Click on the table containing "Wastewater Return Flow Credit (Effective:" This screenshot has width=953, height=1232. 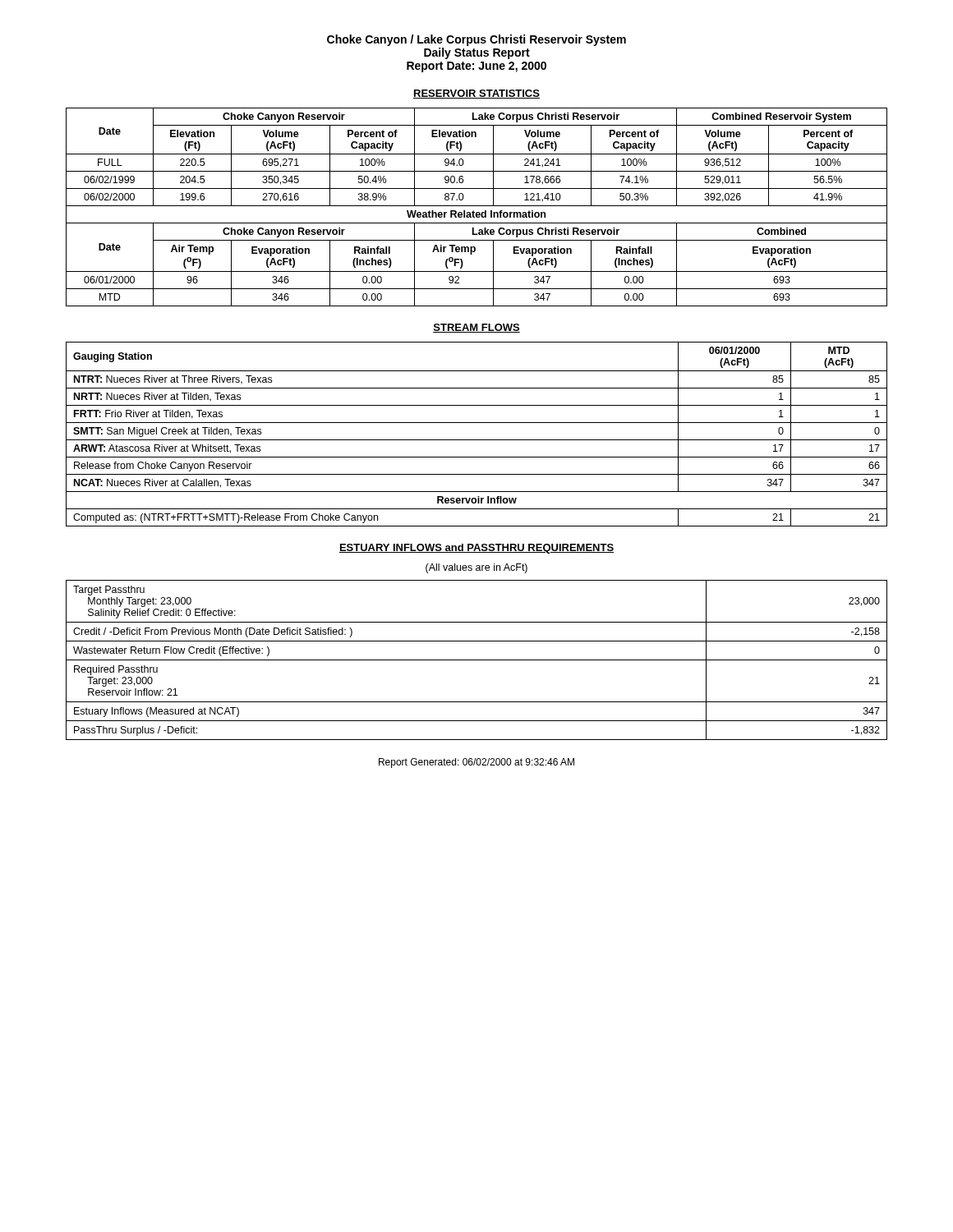coord(476,660)
